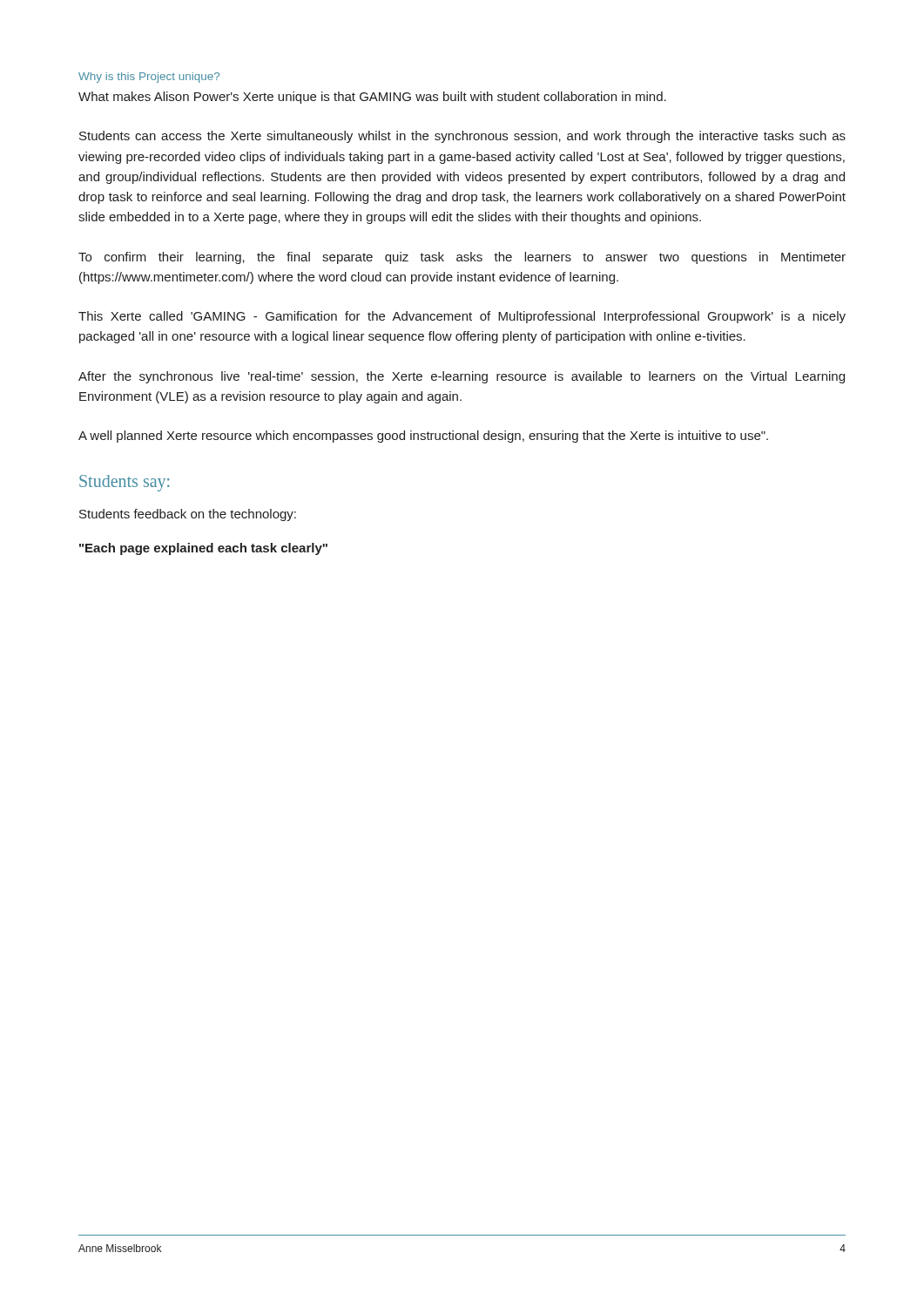The height and width of the screenshot is (1307, 924).
Task: Find the text starting "Students can access the Xerte"
Action: coord(462,176)
